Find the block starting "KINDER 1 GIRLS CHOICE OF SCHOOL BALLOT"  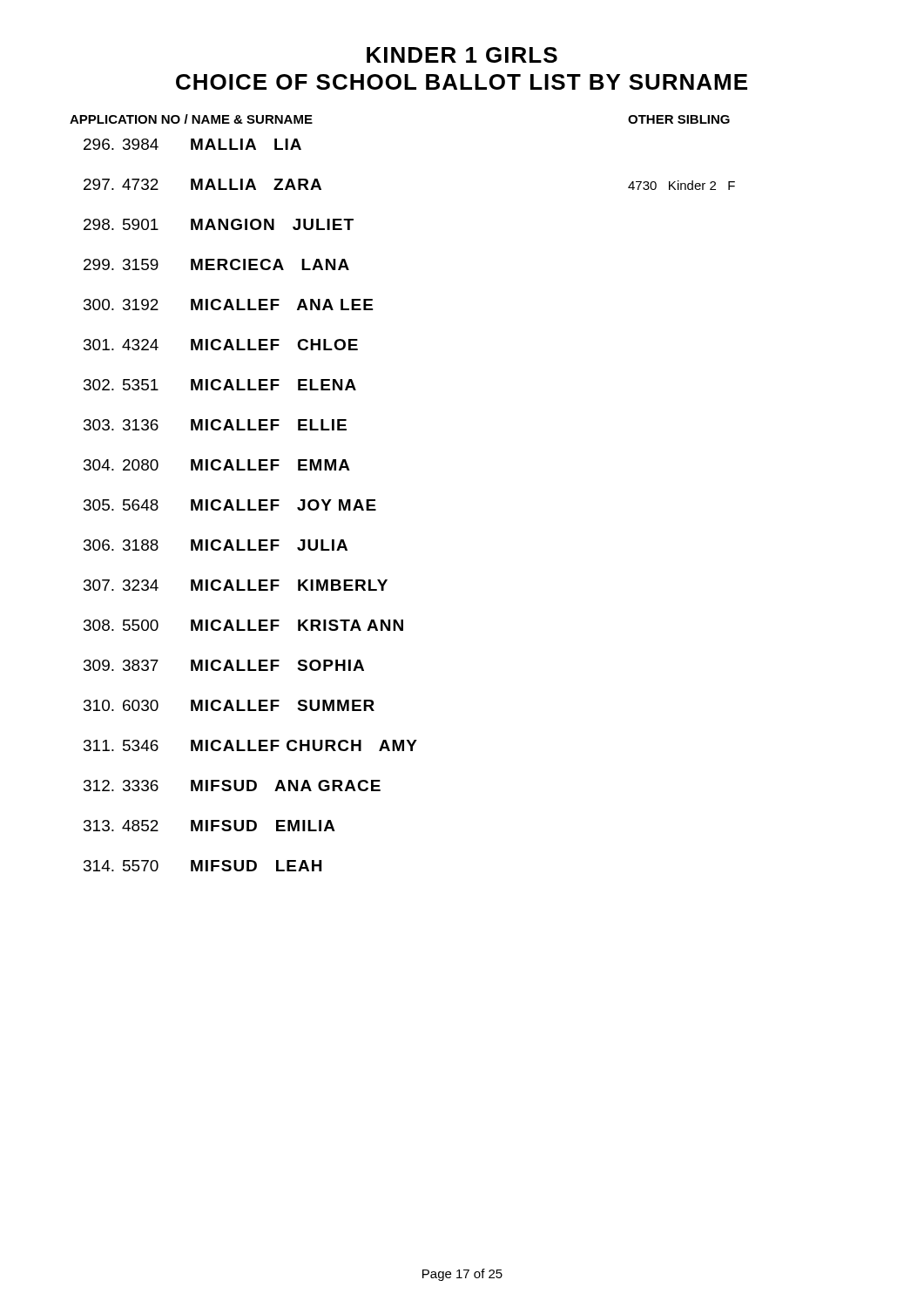(462, 69)
